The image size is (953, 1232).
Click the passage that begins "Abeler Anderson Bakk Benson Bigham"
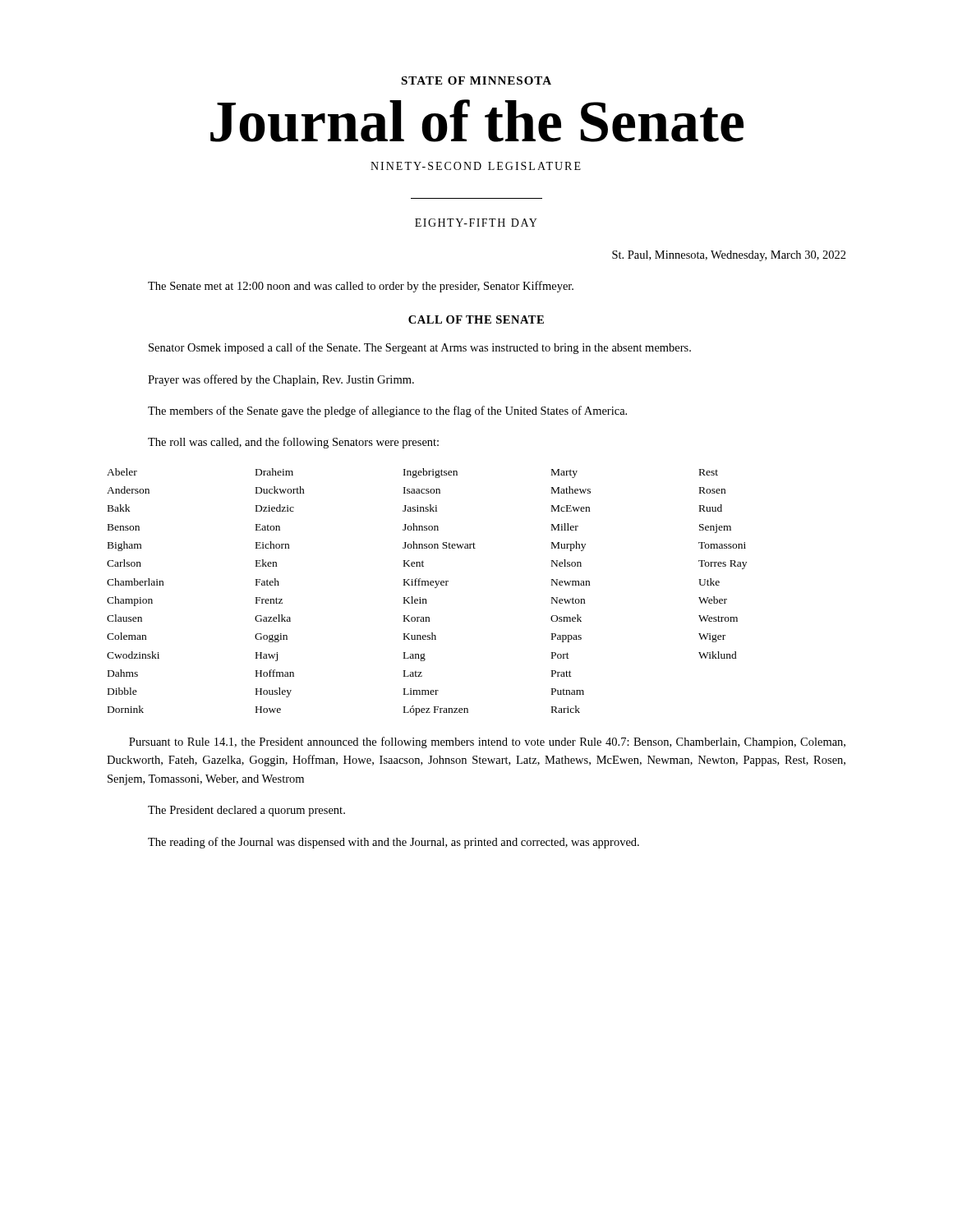[412, 473]
